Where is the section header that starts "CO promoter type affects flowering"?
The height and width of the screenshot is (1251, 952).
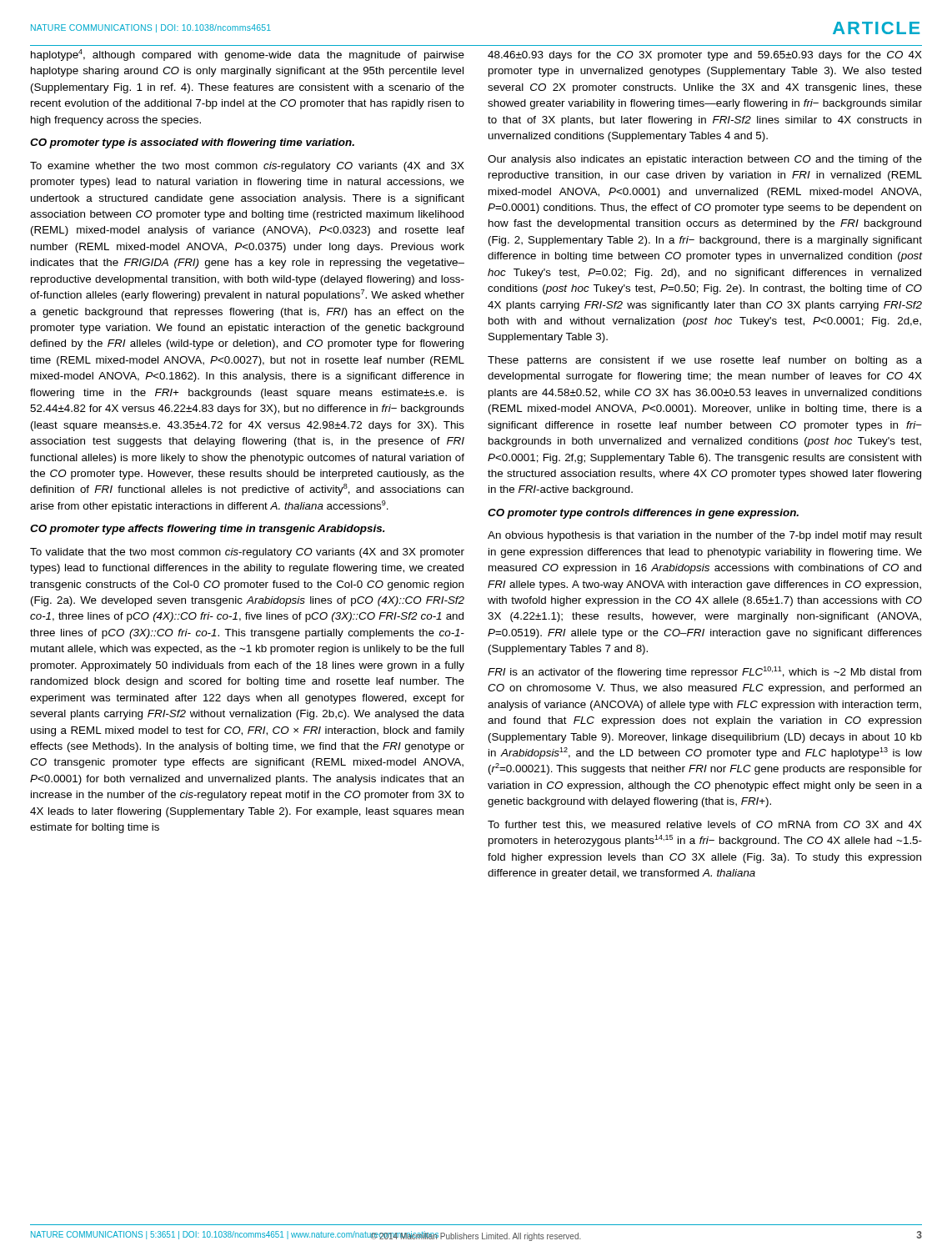[247, 529]
